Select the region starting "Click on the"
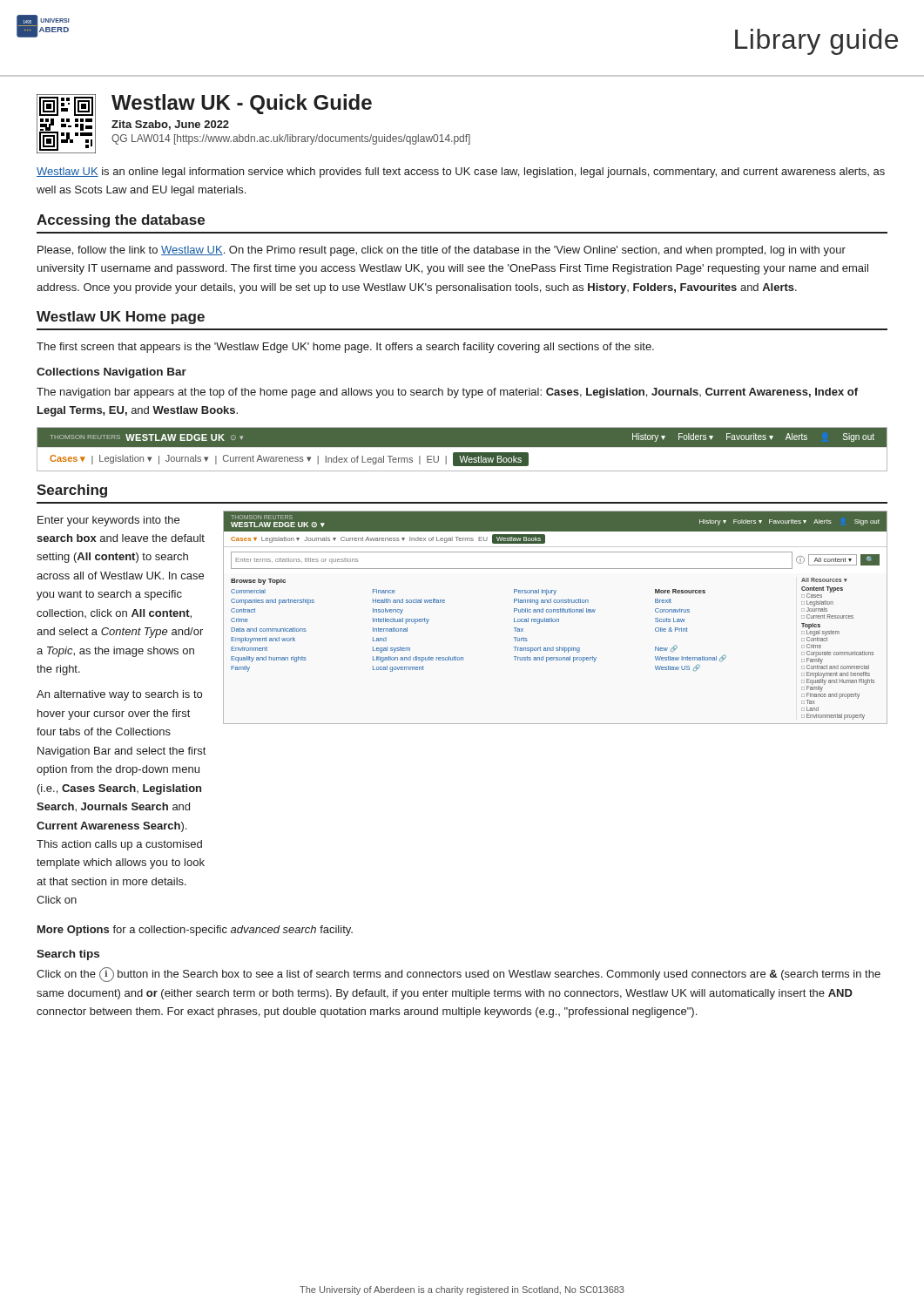Screen dimensions: 1307x924 click(x=459, y=993)
